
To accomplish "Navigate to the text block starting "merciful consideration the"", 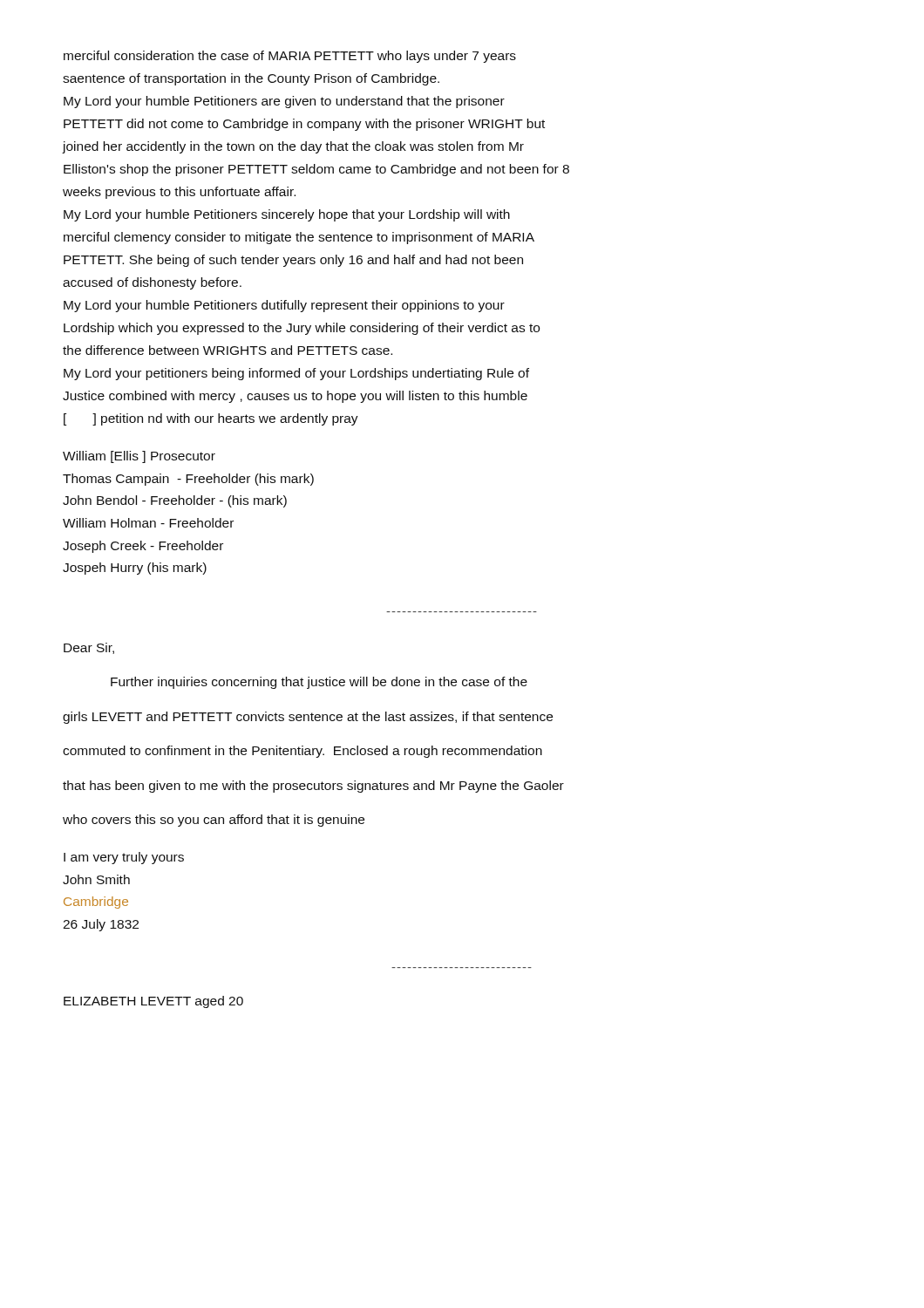I will (x=462, y=237).
